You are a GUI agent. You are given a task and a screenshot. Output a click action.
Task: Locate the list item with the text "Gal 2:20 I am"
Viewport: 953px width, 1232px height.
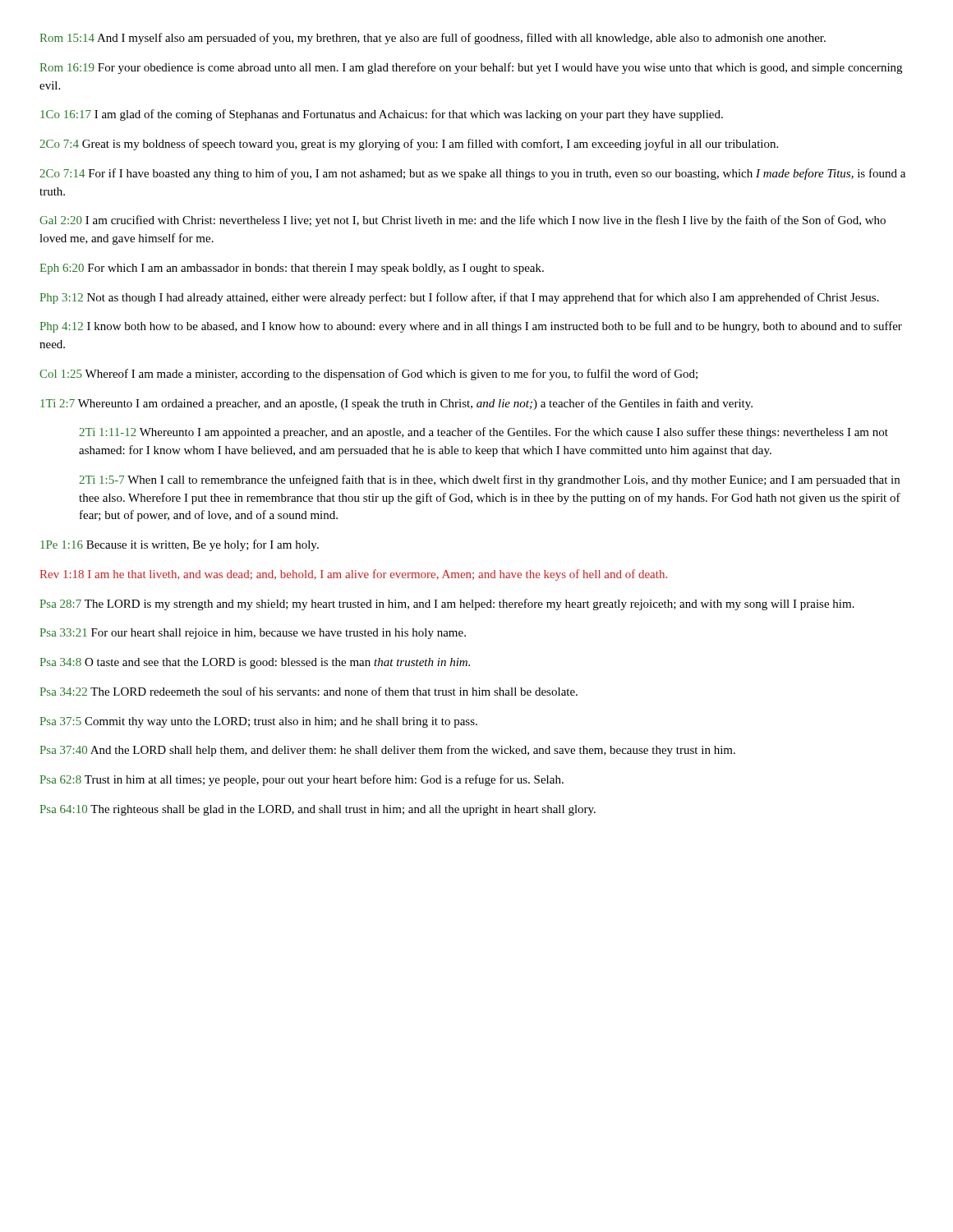(x=463, y=229)
